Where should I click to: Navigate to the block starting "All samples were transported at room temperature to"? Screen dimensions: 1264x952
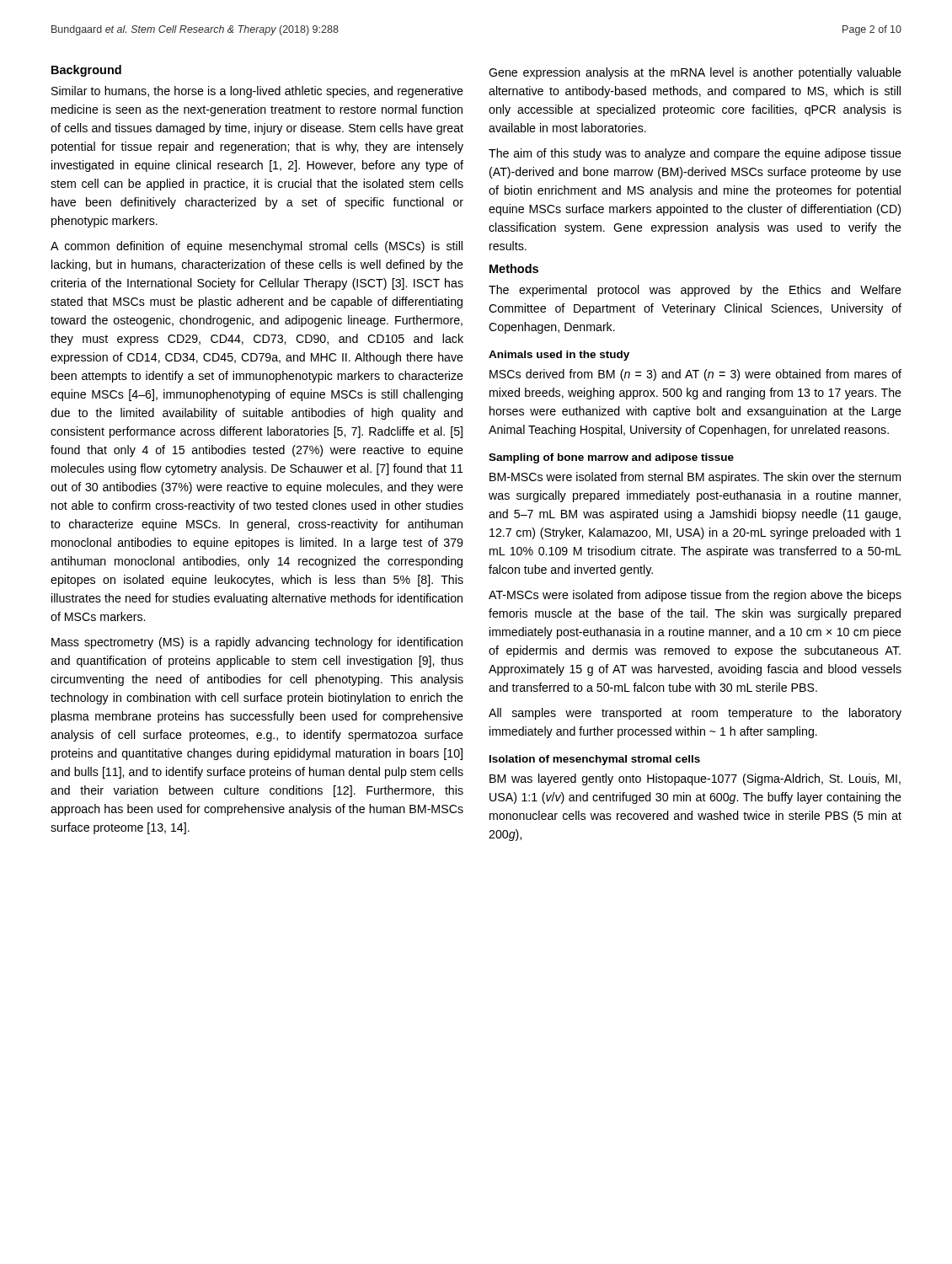click(x=695, y=722)
